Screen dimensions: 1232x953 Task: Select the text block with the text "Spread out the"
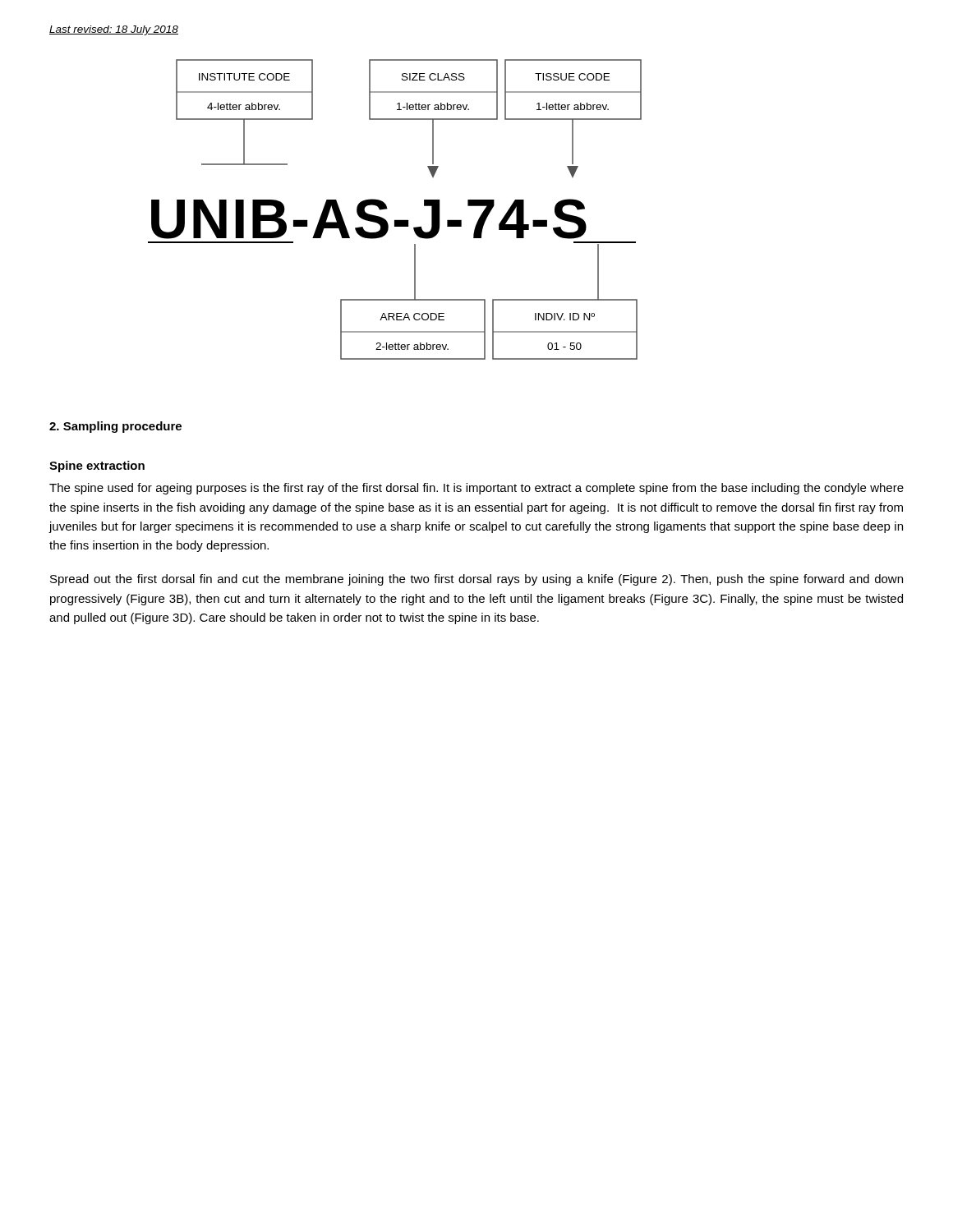[x=476, y=598]
